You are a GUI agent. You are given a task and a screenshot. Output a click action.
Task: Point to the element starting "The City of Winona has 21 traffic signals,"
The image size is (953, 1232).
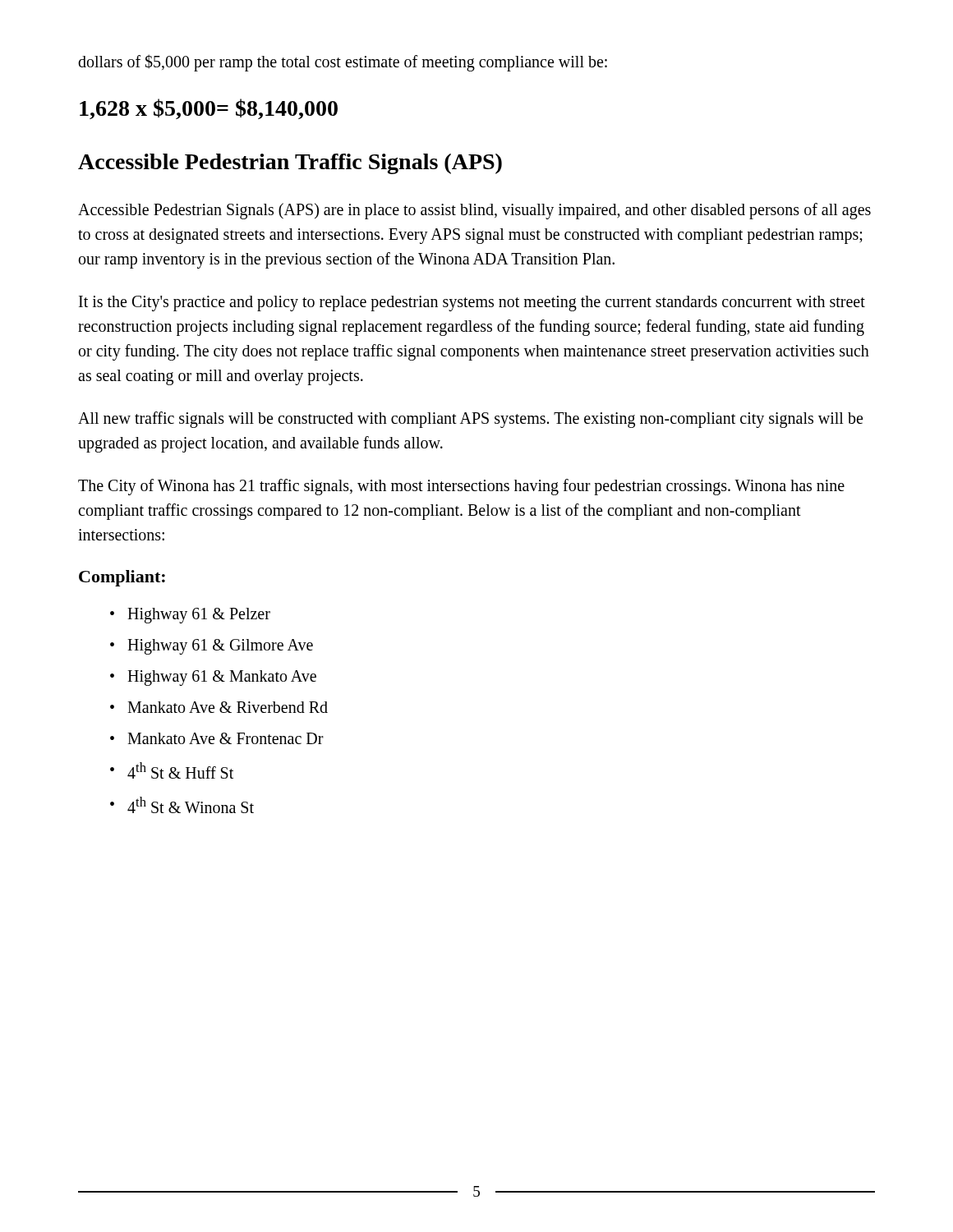point(461,510)
